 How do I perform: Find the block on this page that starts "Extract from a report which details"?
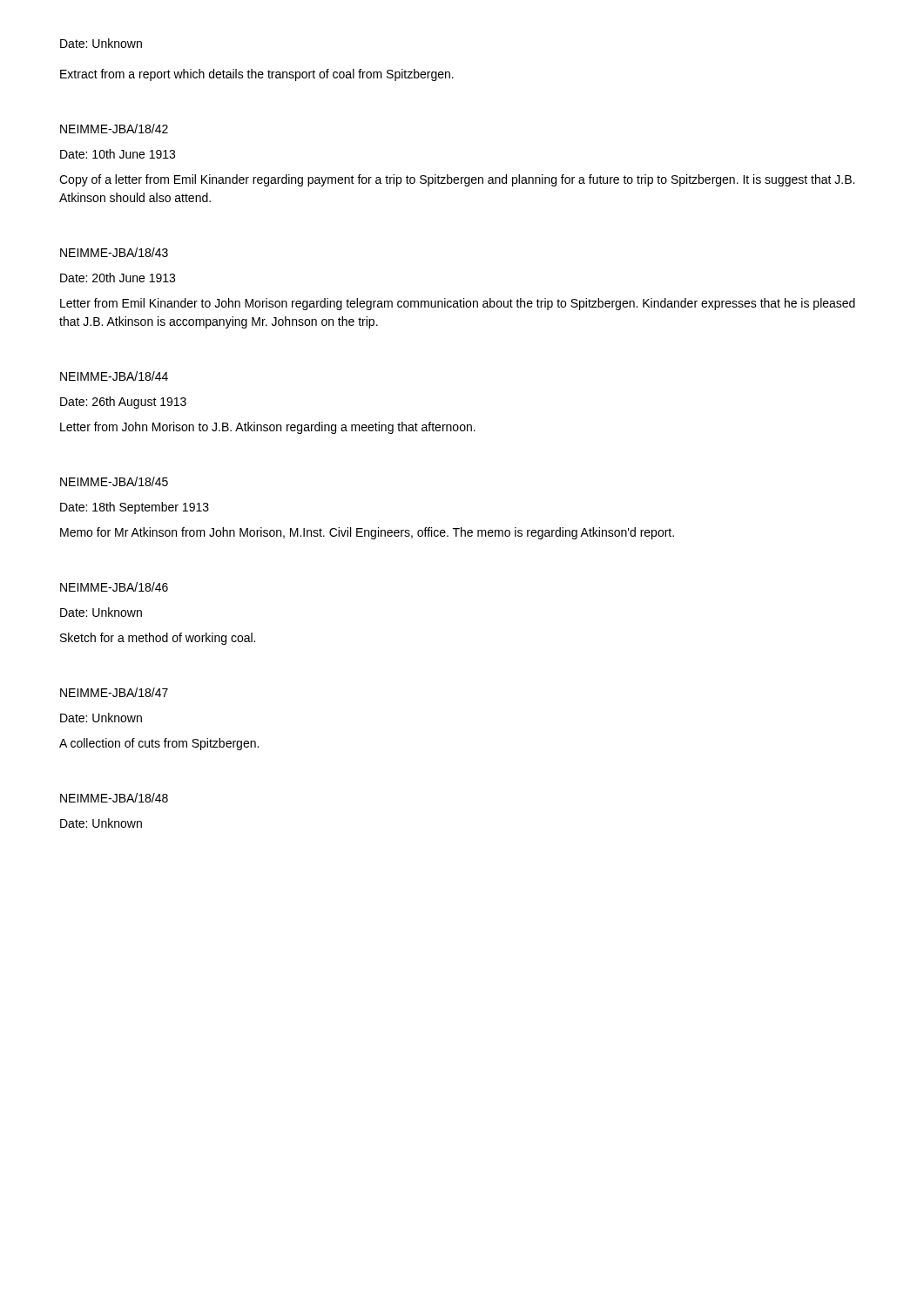(462, 74)
